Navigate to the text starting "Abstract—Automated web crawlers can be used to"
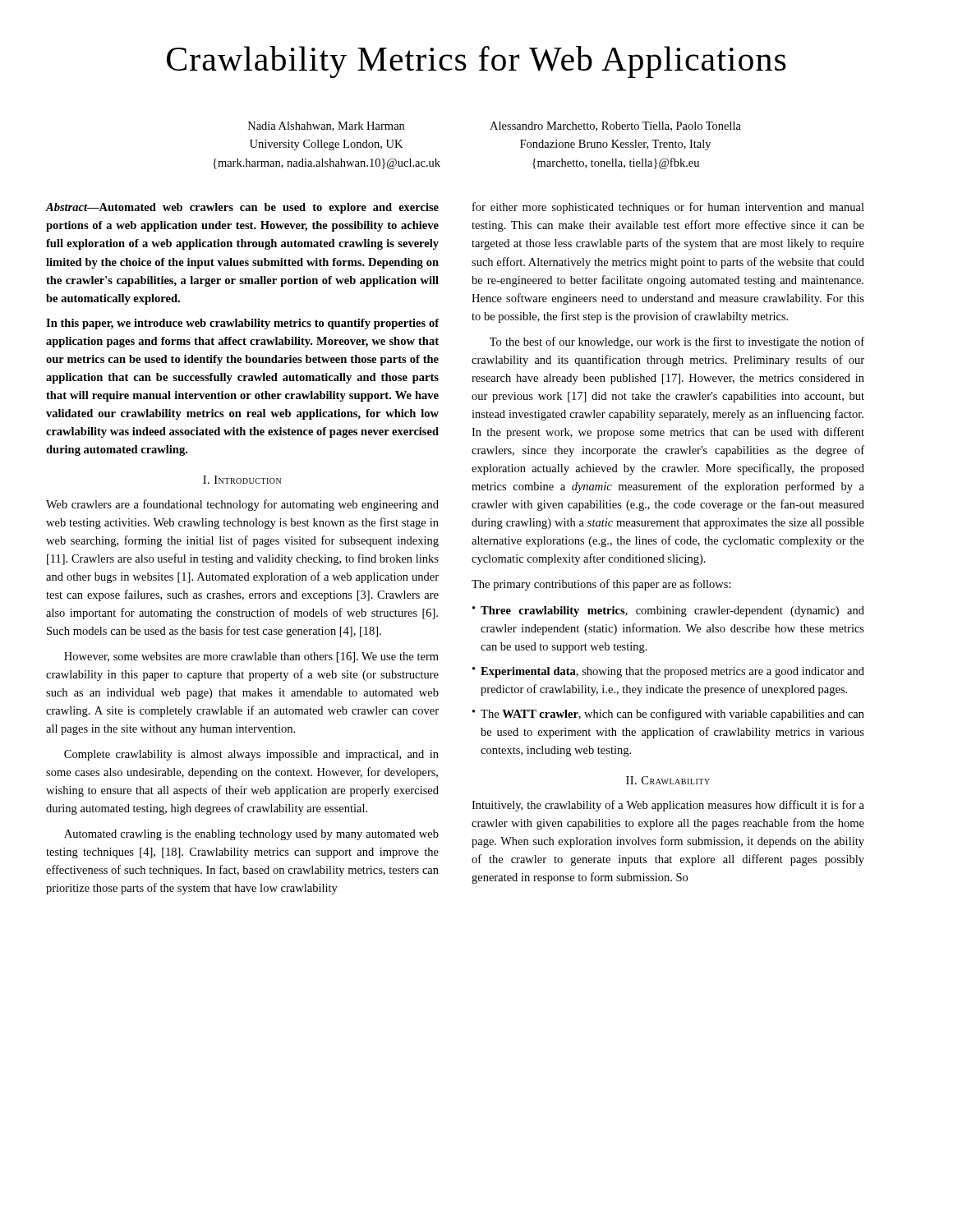Screen dimensions: 1232x953 pyautogui.click(x=242, y=328)
